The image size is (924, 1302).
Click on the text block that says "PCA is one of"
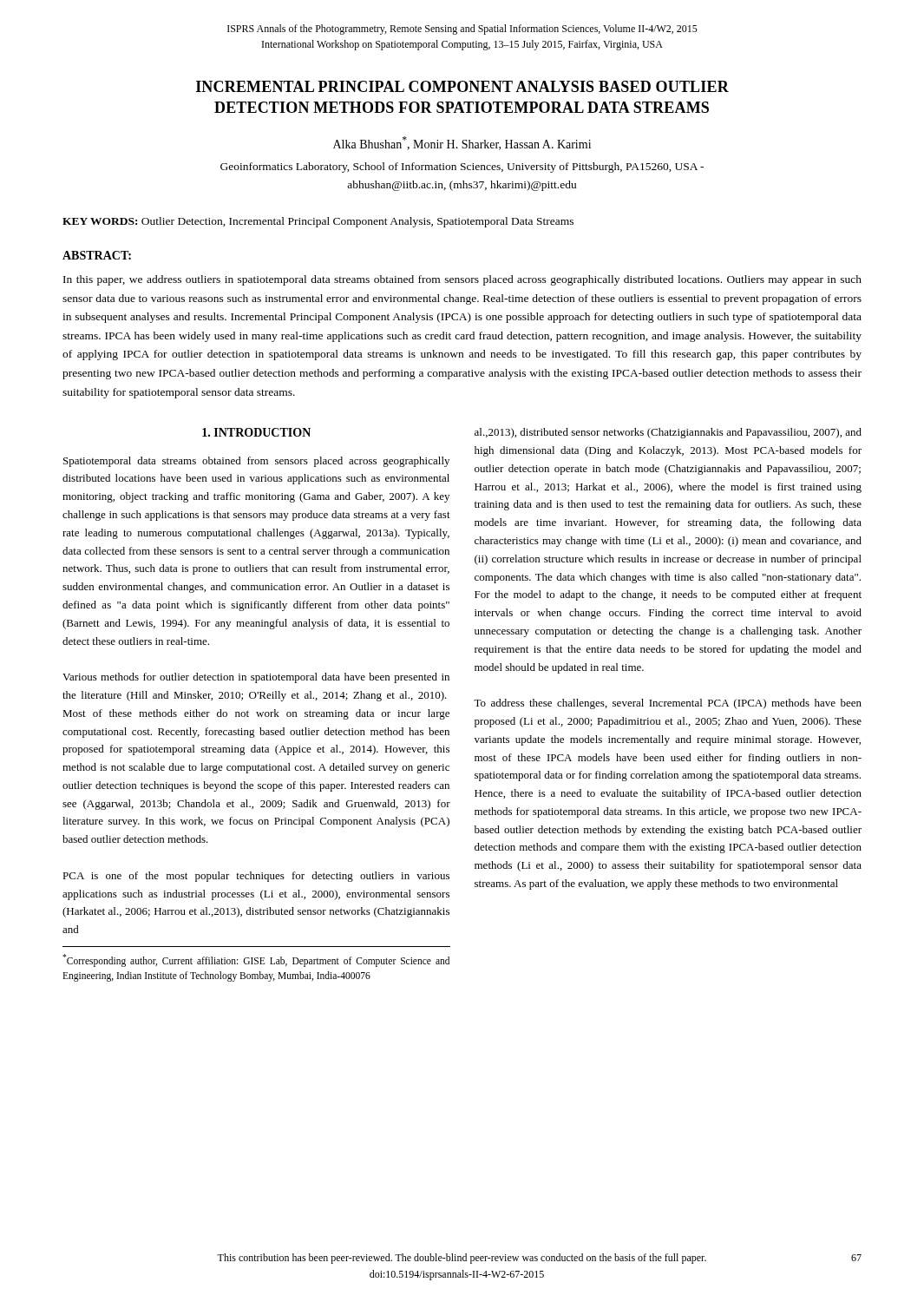256,902
